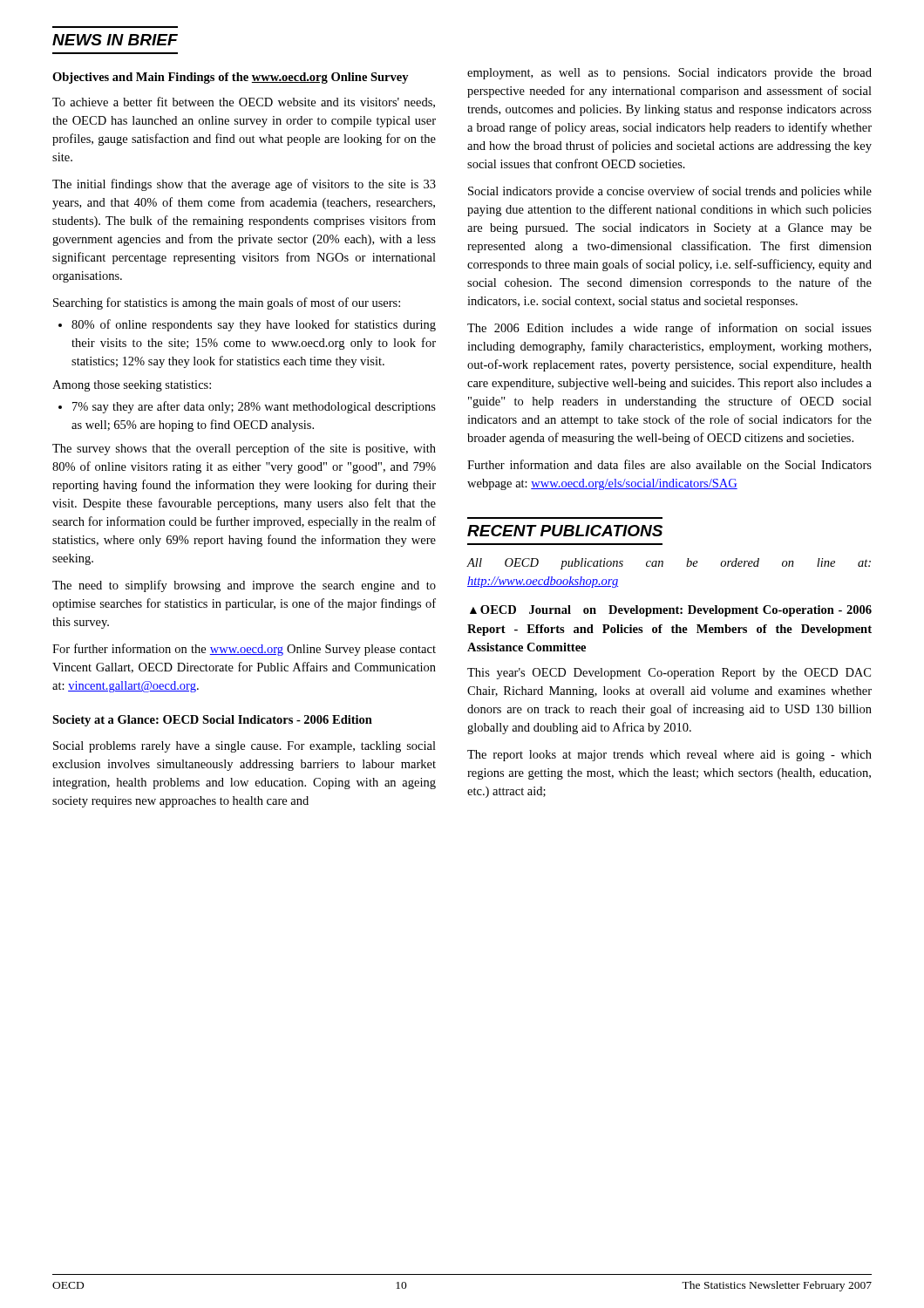Point to the passage starting "For further information"
924x1308 pixels.
[x=244, y=668]
